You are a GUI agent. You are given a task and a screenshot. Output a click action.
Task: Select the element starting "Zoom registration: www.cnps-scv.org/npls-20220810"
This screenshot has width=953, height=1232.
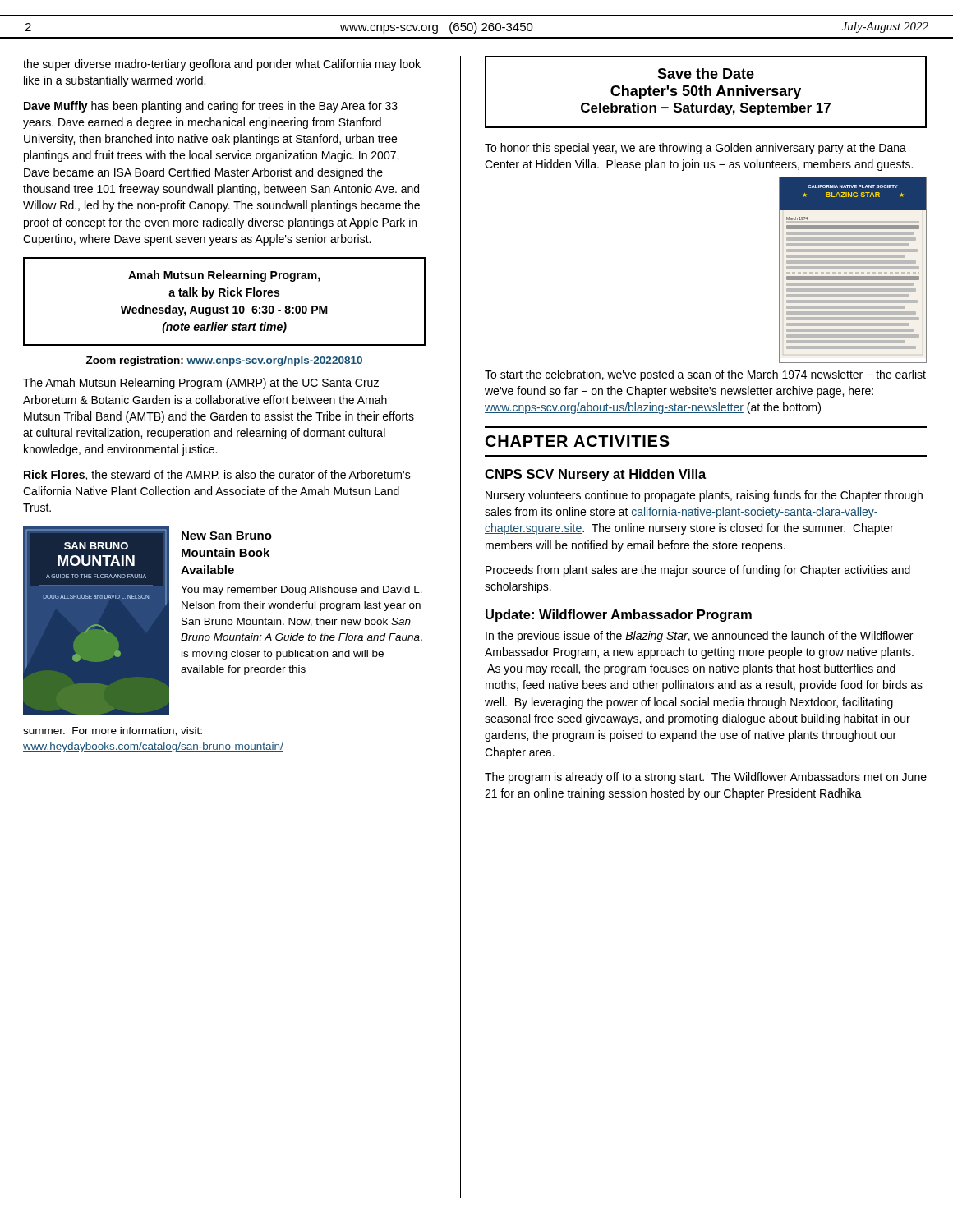tap(224, 360)
